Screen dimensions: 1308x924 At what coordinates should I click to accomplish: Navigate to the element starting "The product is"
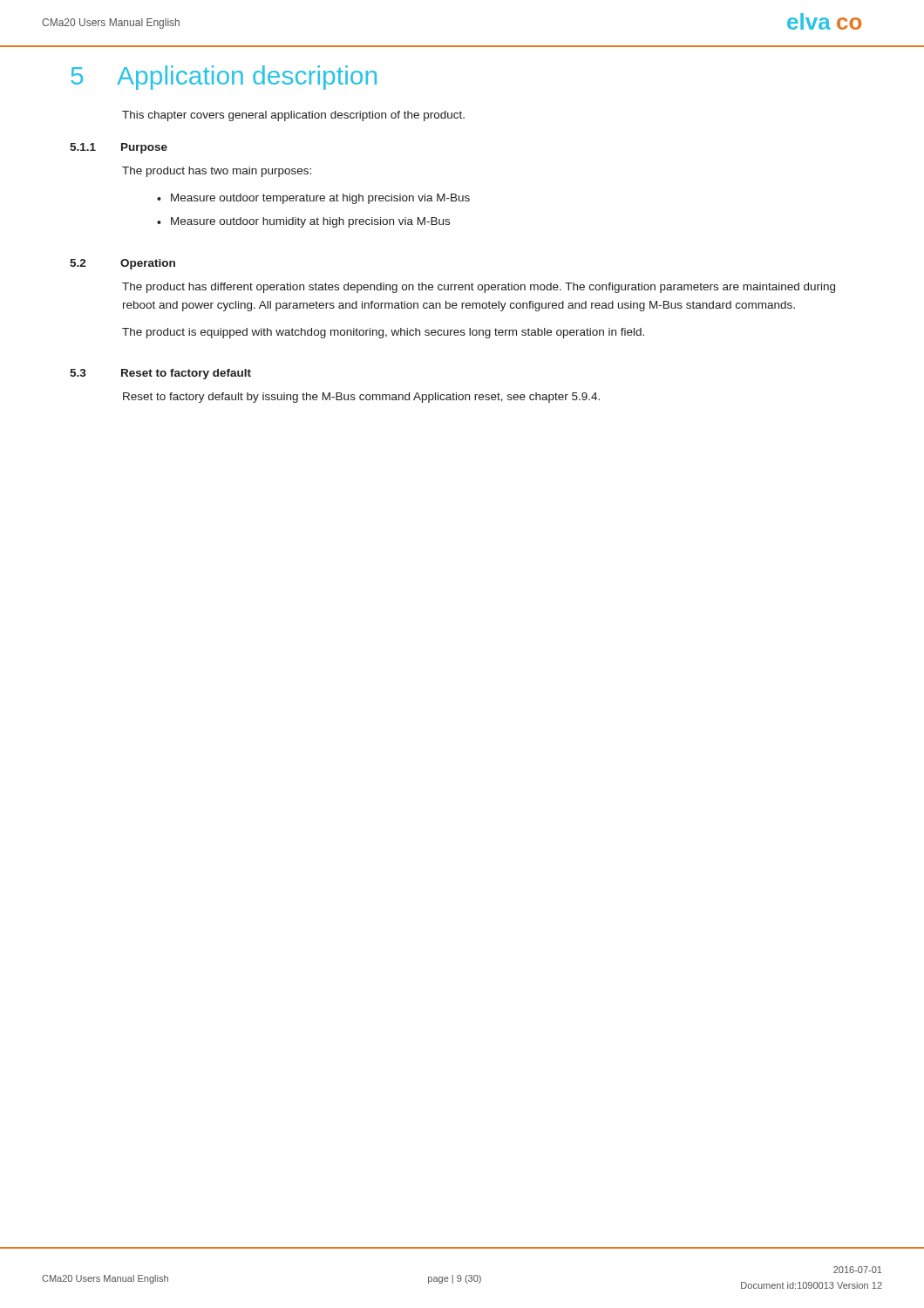tap(384, 332)
